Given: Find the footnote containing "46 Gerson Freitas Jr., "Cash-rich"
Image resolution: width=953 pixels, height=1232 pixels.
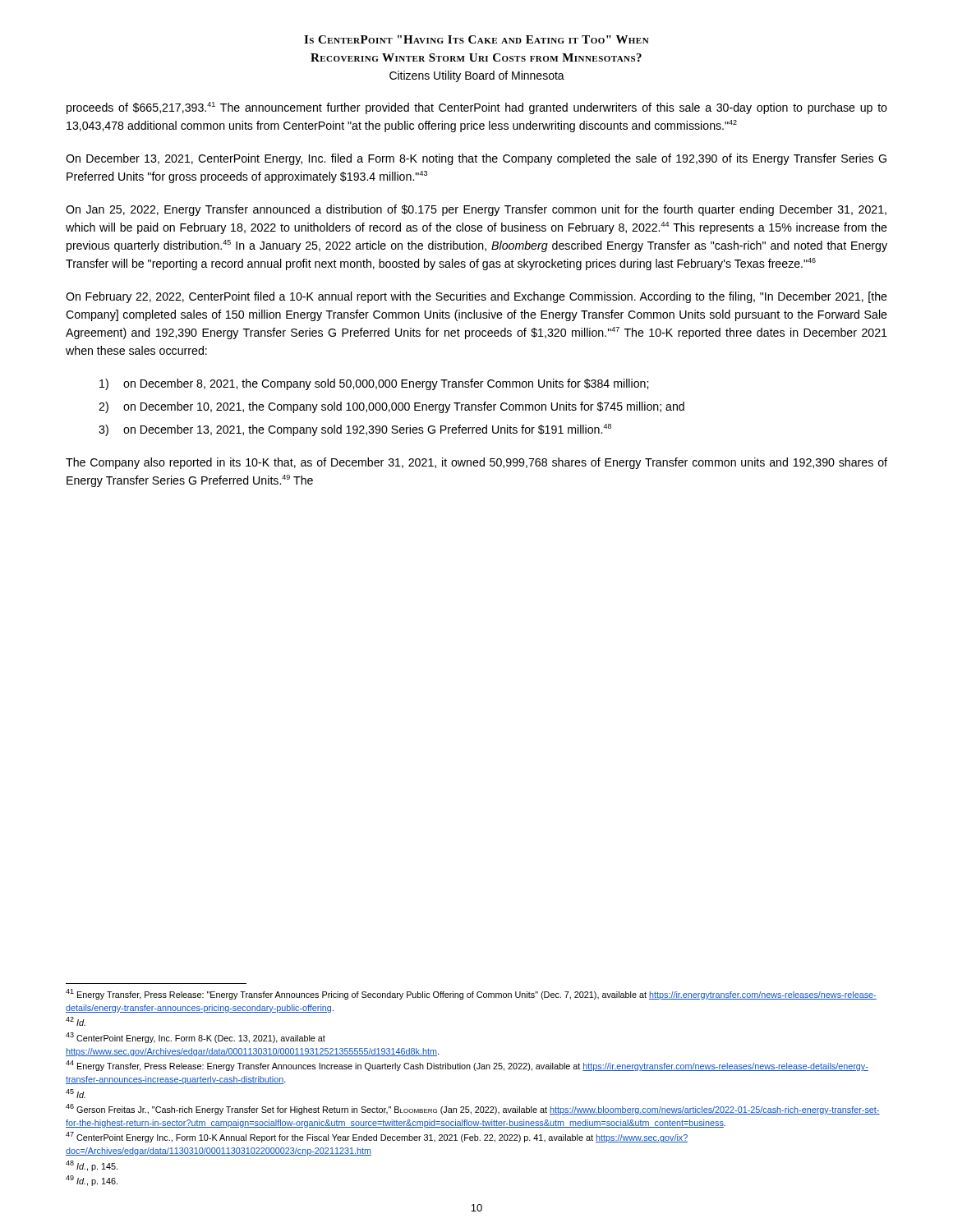Looking at the screenshot, I should tap(473, 1116).
